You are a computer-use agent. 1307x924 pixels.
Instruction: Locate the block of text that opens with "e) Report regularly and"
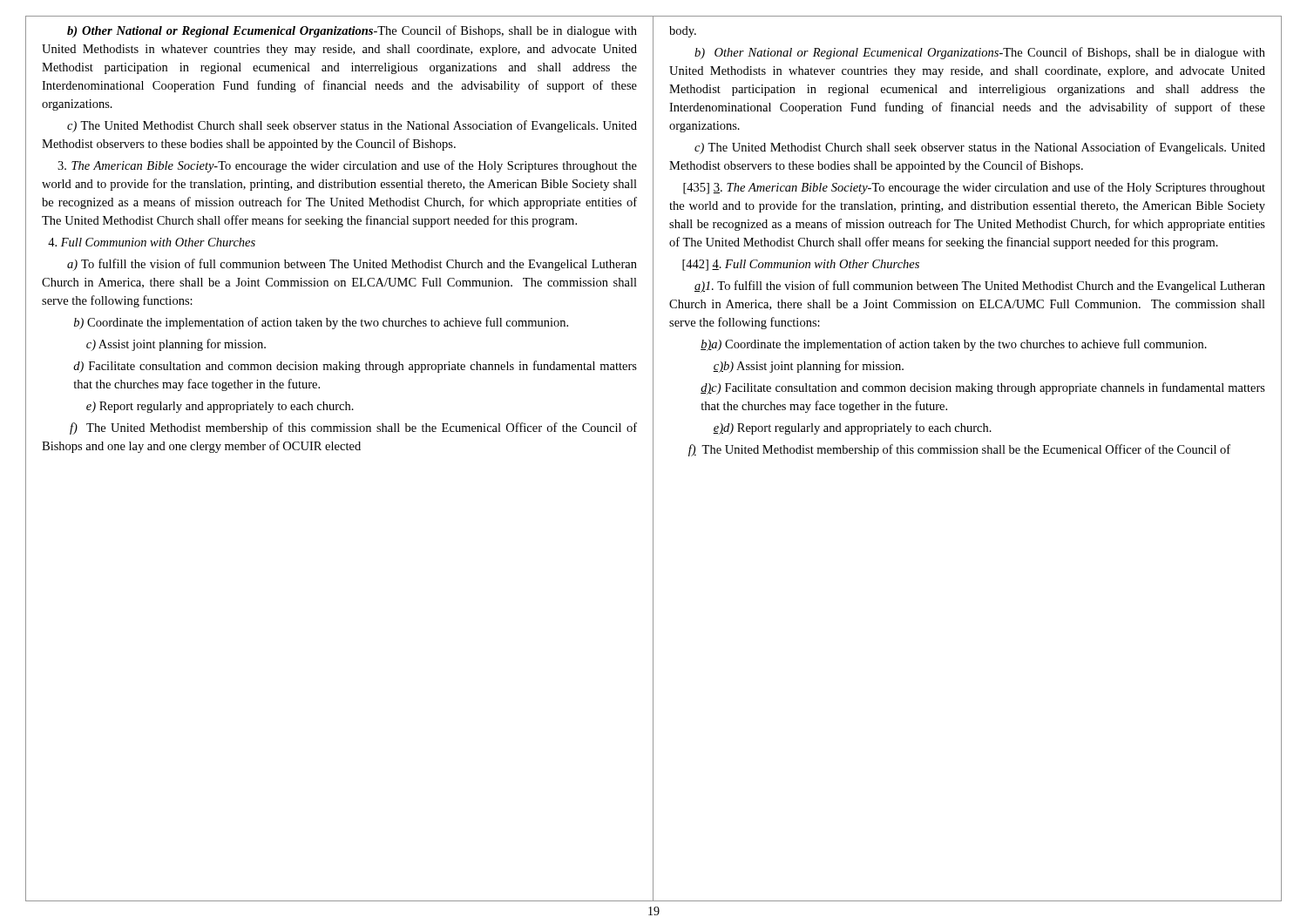220,406
